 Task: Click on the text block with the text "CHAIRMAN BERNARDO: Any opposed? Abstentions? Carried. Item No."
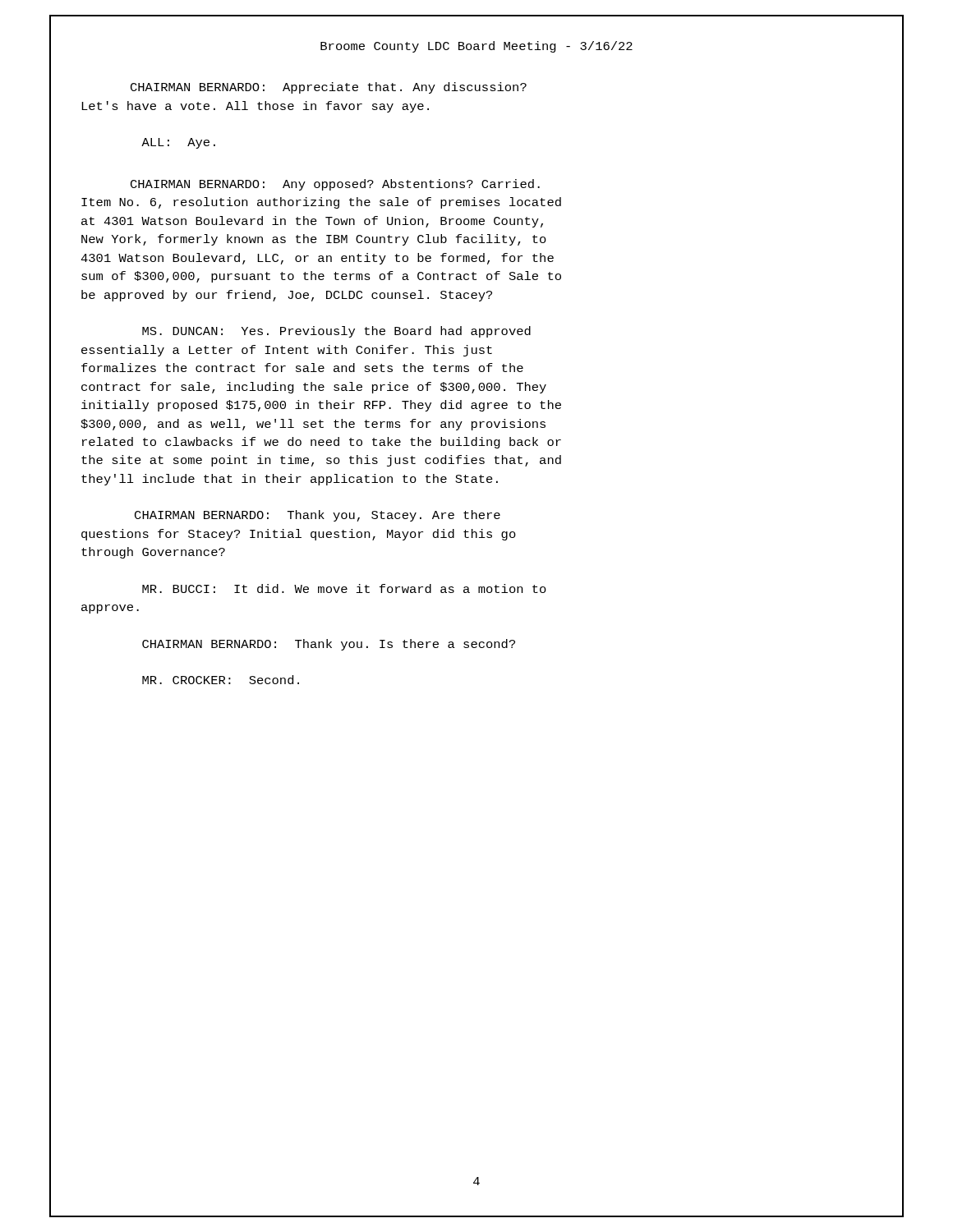click(321, 240)
